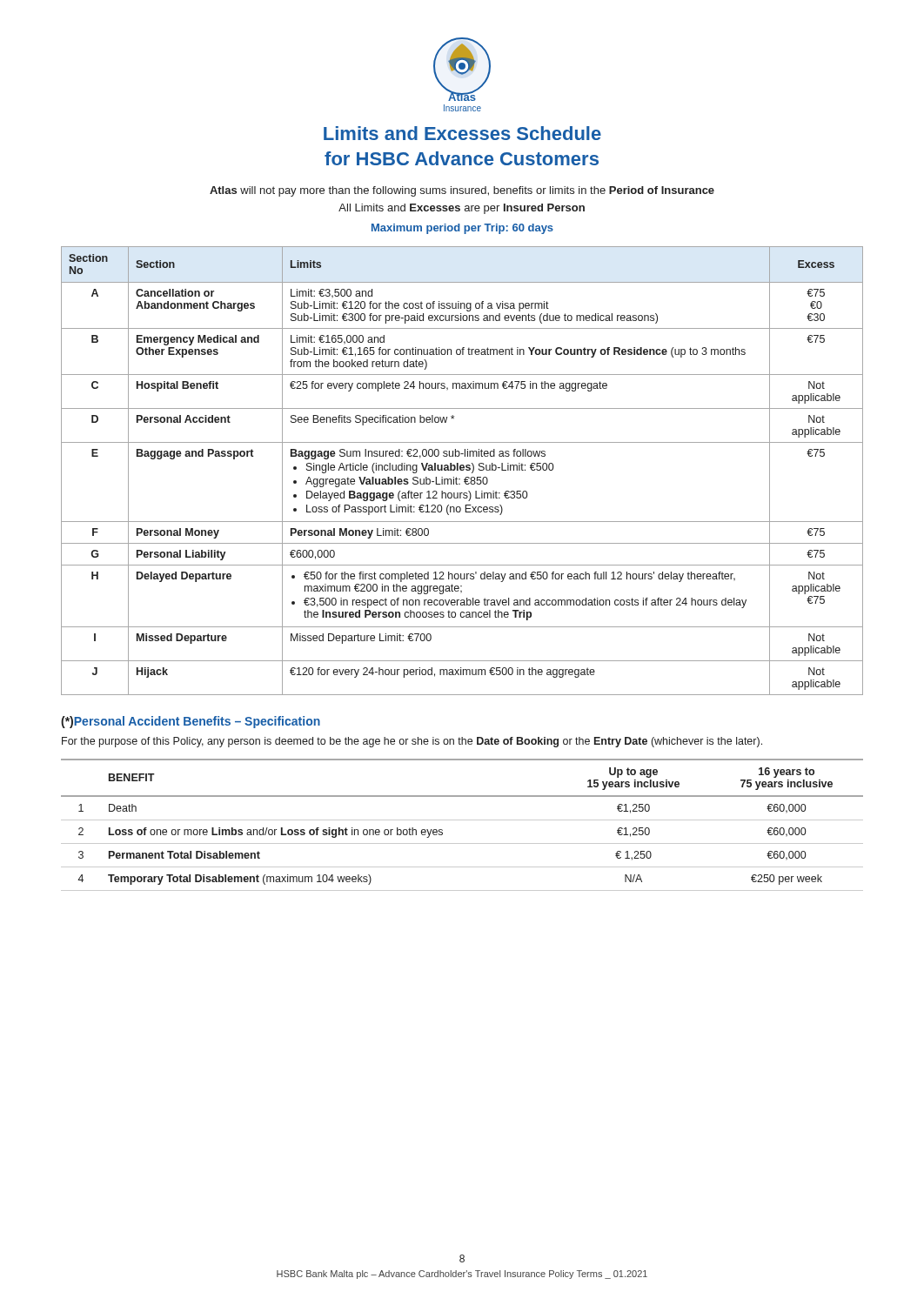This screenshot has width=924, height=1305.
Task: Click the passage that begins "For the purpose of this Policy, any person"
Action: pyautogui.click(x=412, y=741)
